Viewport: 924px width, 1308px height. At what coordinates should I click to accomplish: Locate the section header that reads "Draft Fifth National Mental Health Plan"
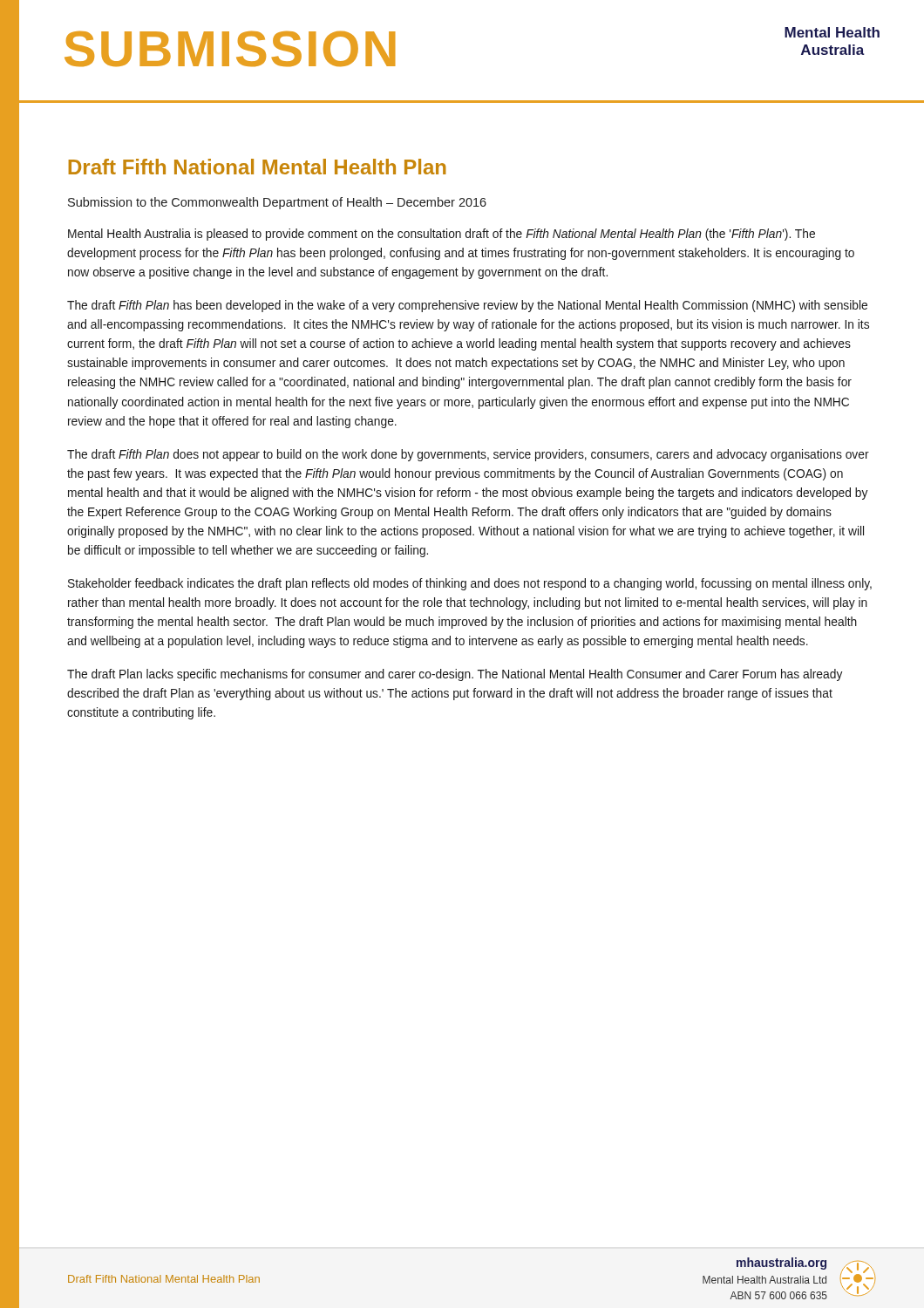[257, 167]
